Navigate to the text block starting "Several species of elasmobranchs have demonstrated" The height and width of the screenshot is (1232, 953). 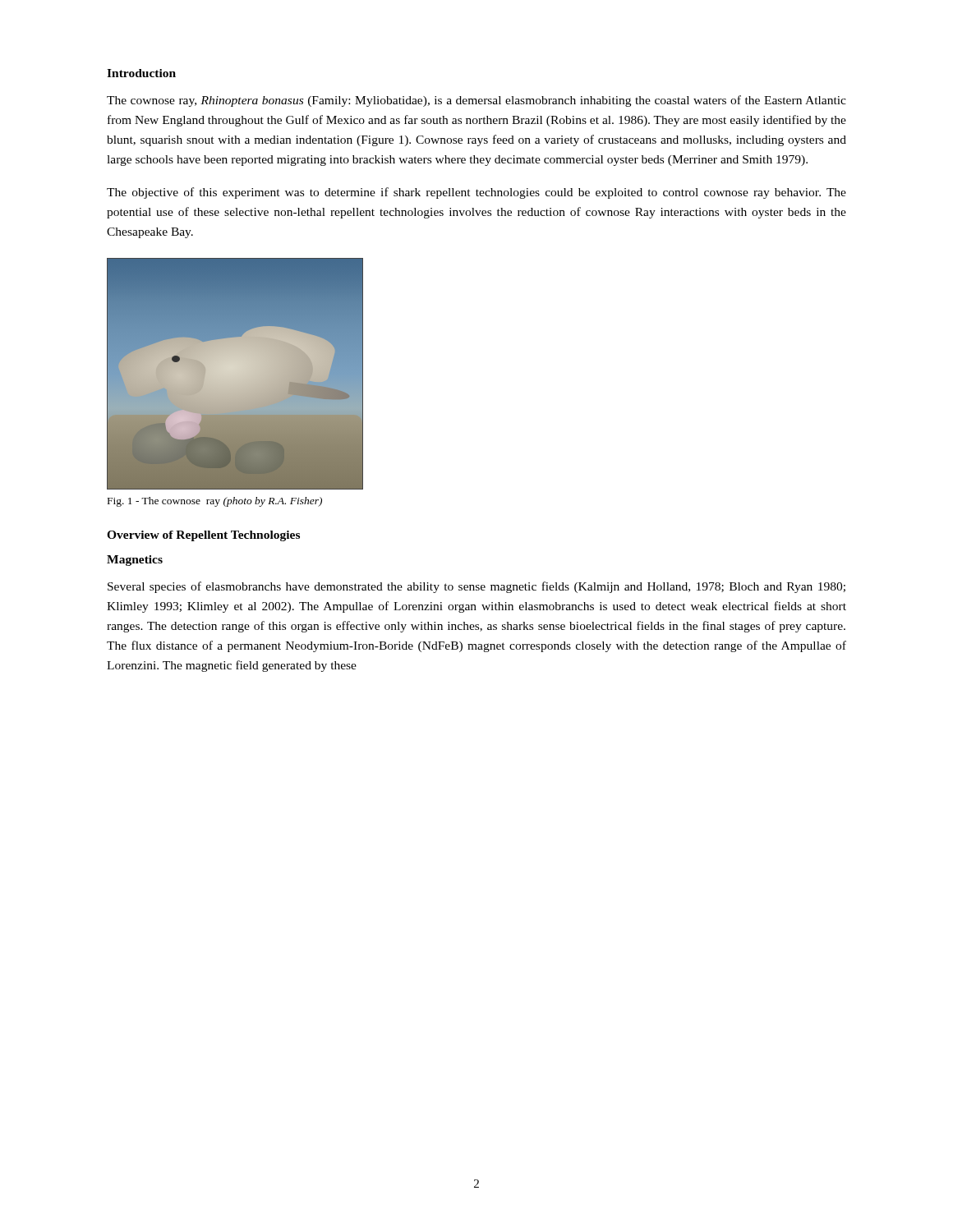pos(476,626)
